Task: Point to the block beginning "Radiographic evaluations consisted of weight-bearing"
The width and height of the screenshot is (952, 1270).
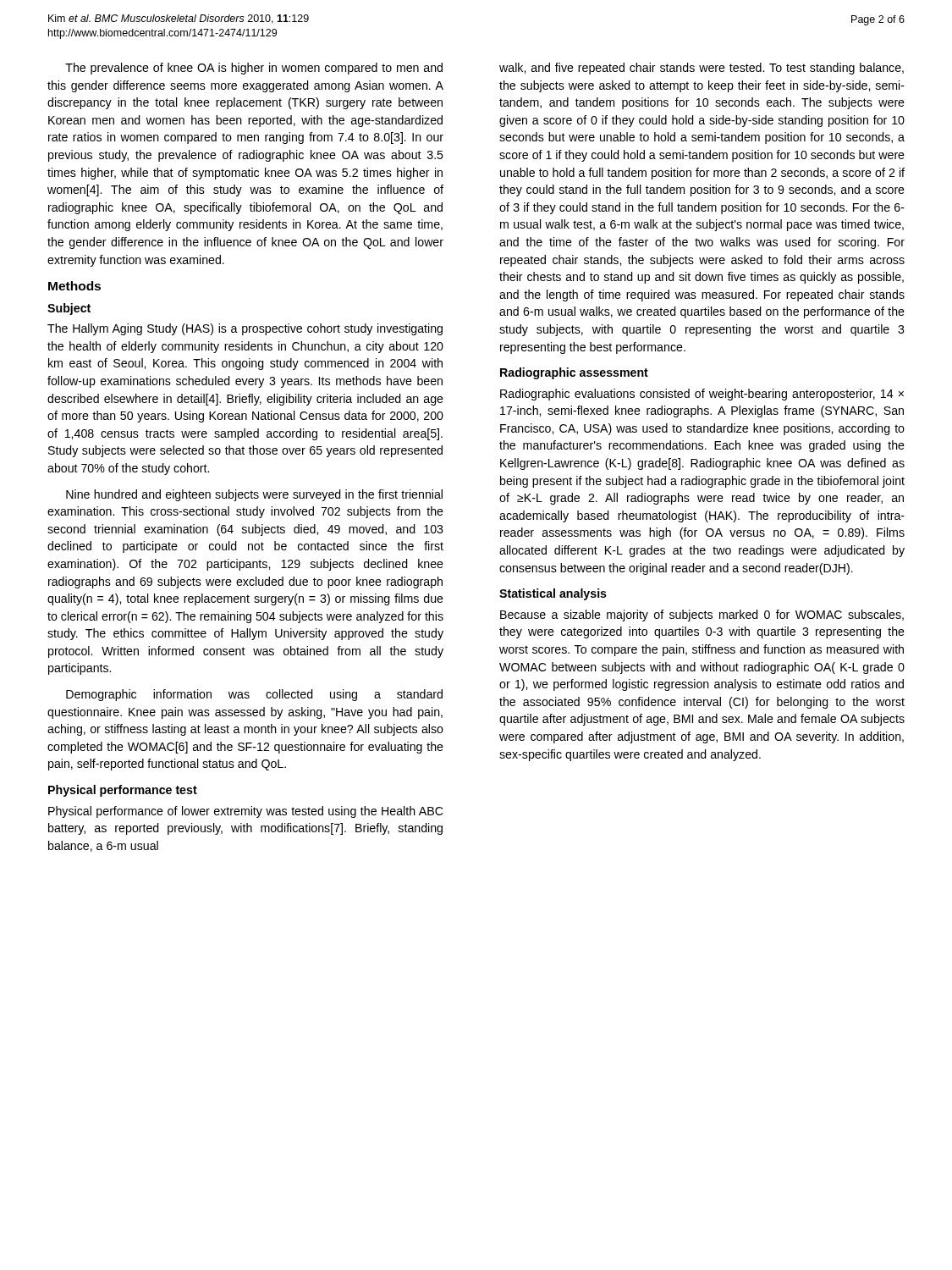Action: 702,481
